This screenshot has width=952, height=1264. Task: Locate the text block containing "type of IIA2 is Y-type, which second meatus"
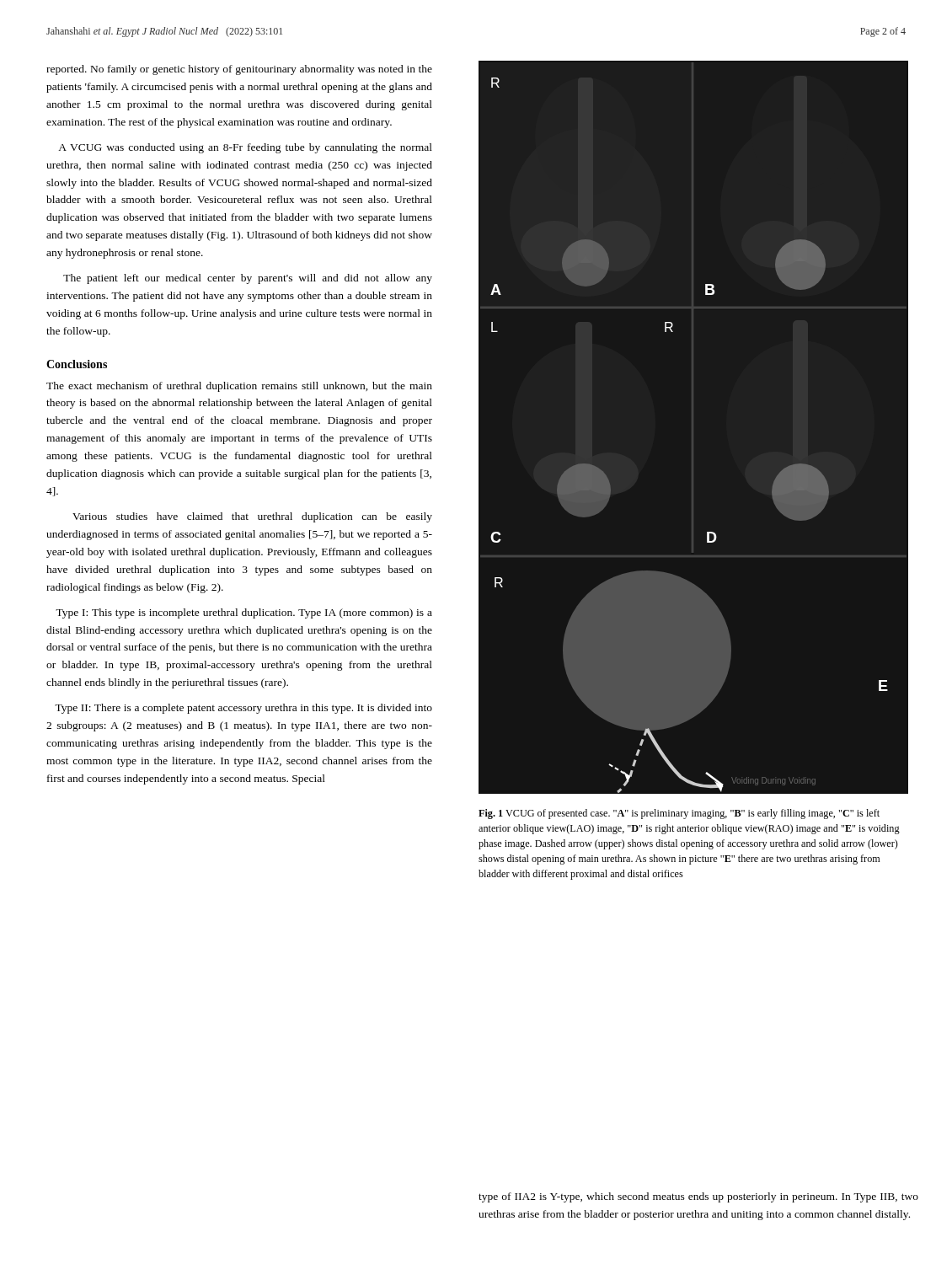point(698,1206)
